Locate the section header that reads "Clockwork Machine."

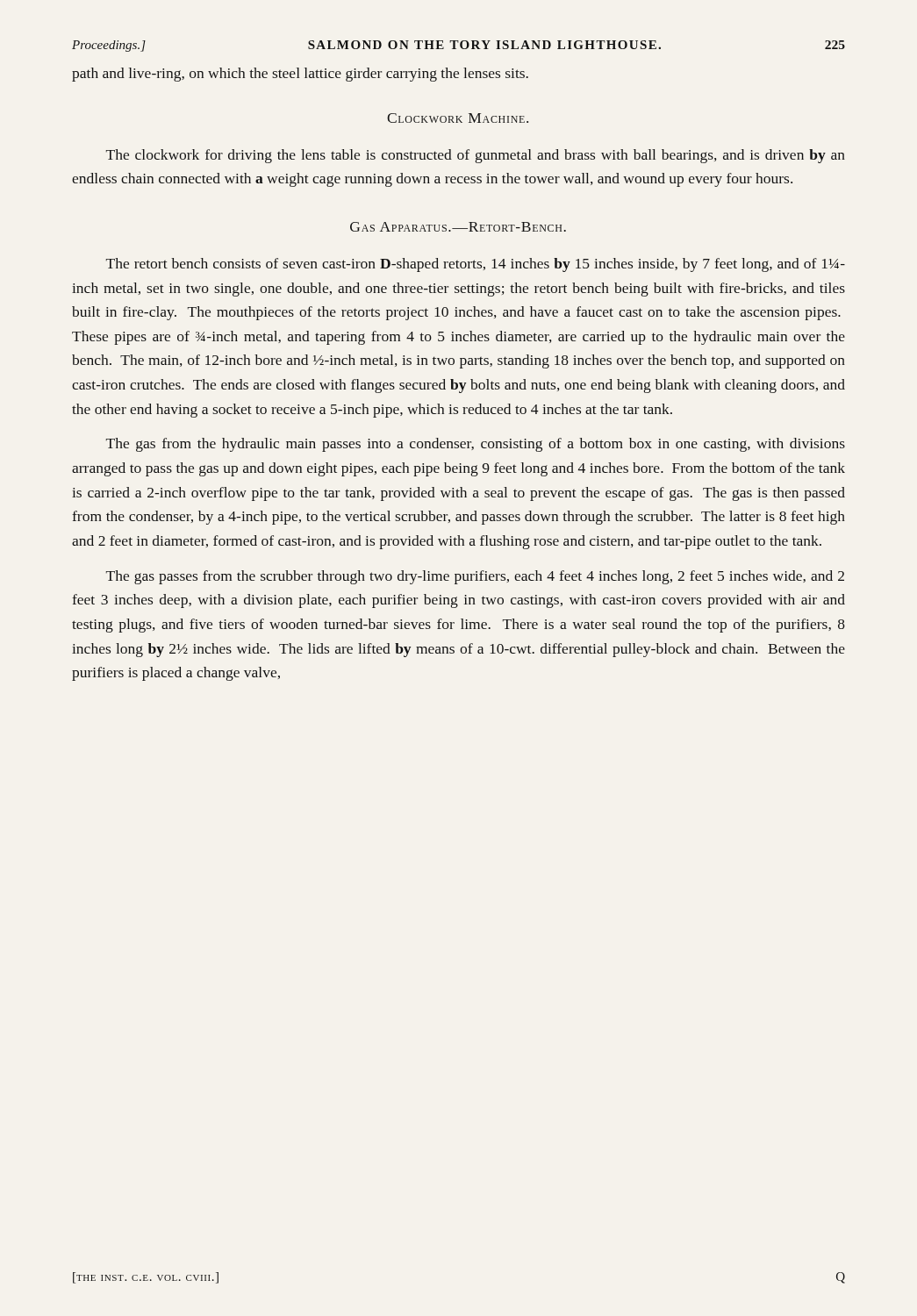(458, 117)
